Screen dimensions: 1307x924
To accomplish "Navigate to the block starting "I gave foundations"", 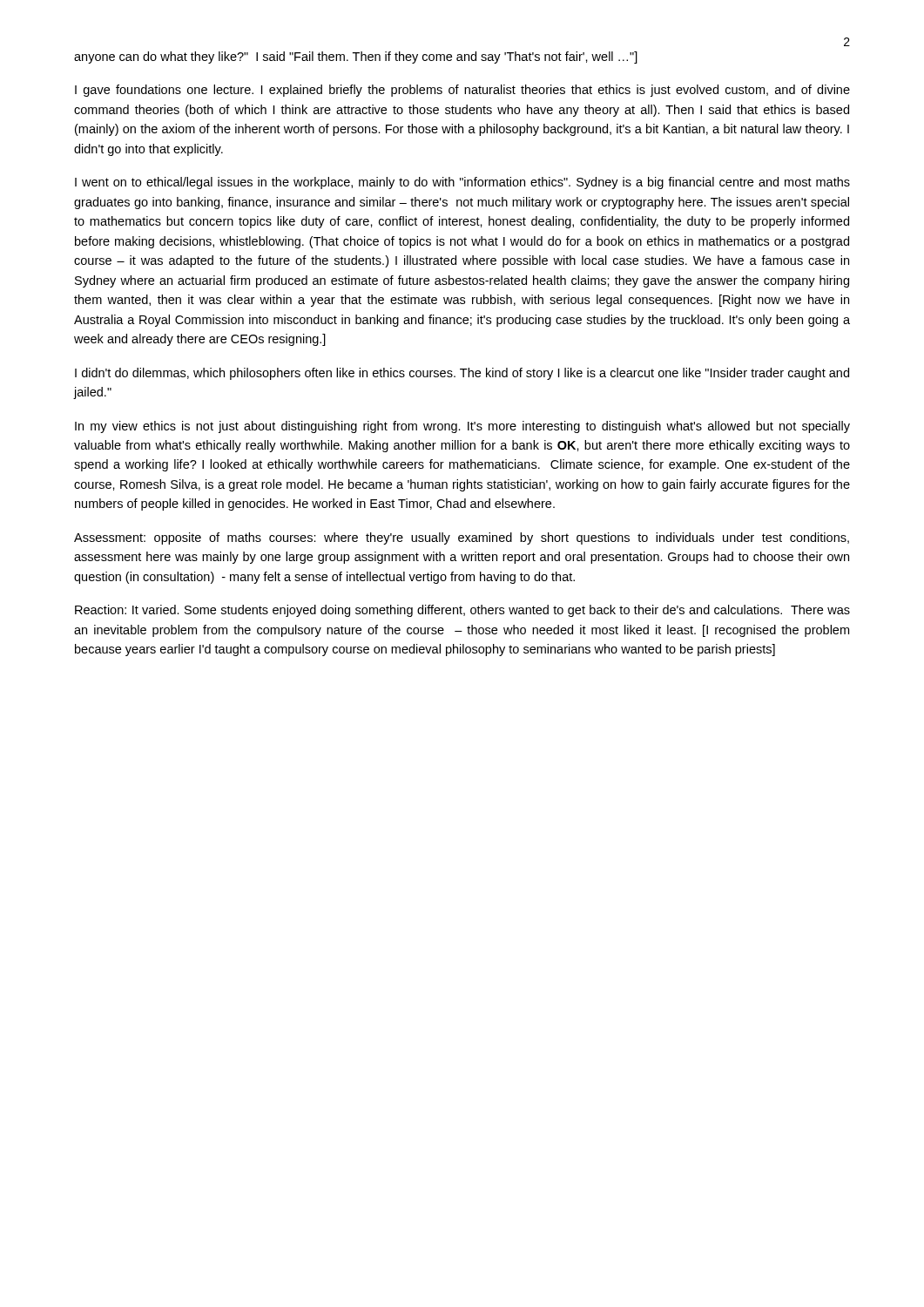I will 462,119.
